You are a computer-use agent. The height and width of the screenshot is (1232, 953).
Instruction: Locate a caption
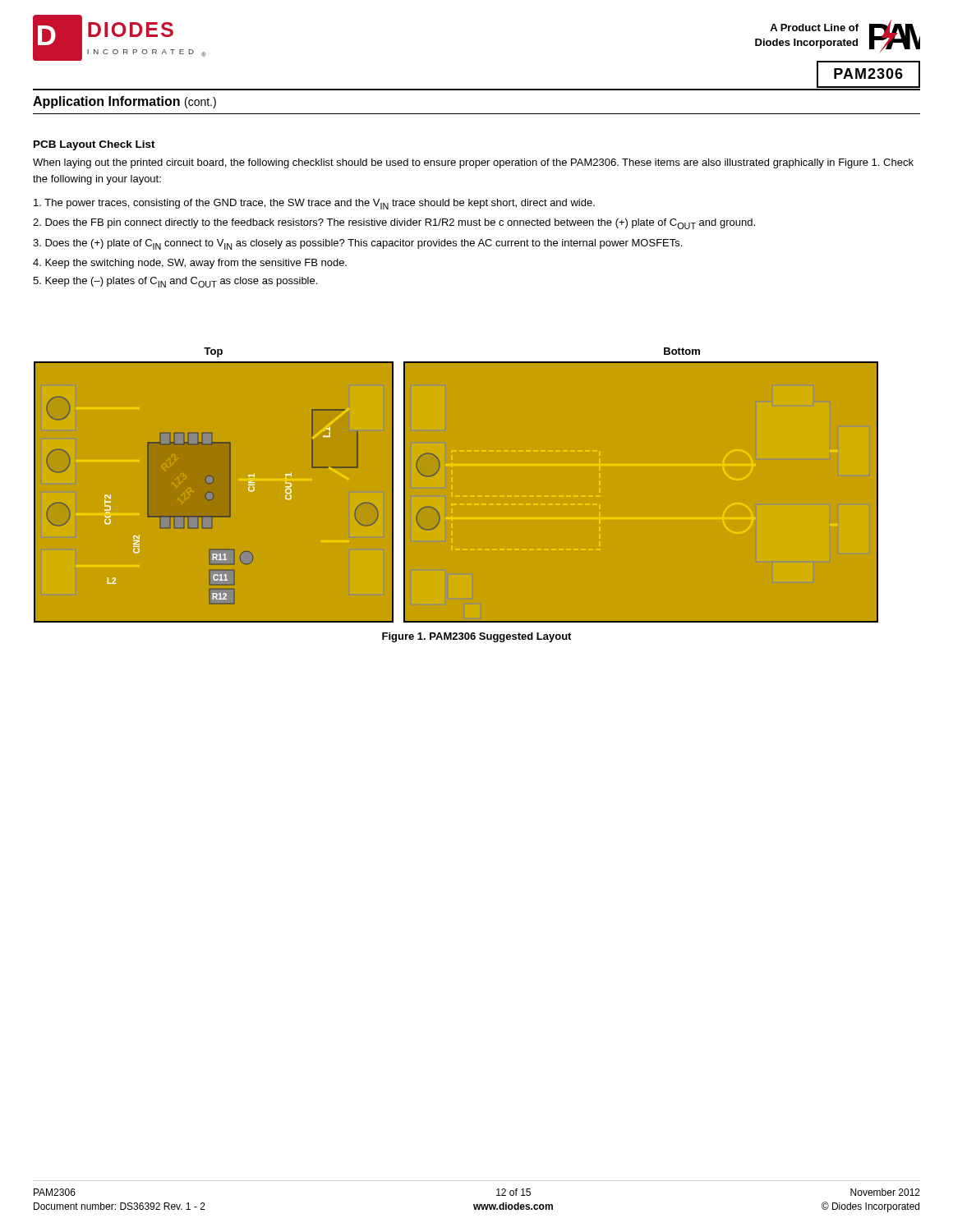pyautogui.click(x=476, y=636)
